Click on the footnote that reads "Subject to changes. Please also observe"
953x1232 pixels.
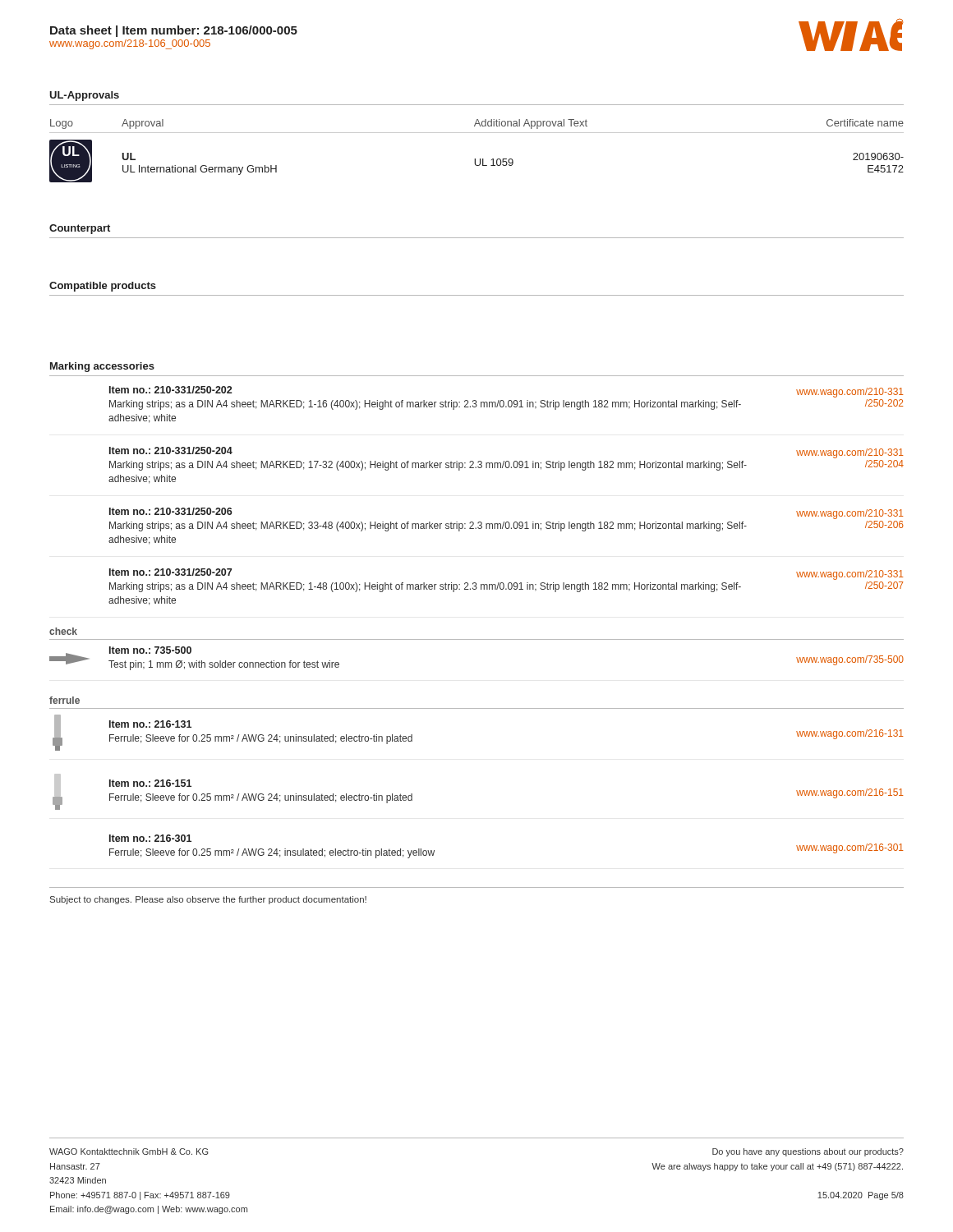click(x=208, y=899)
